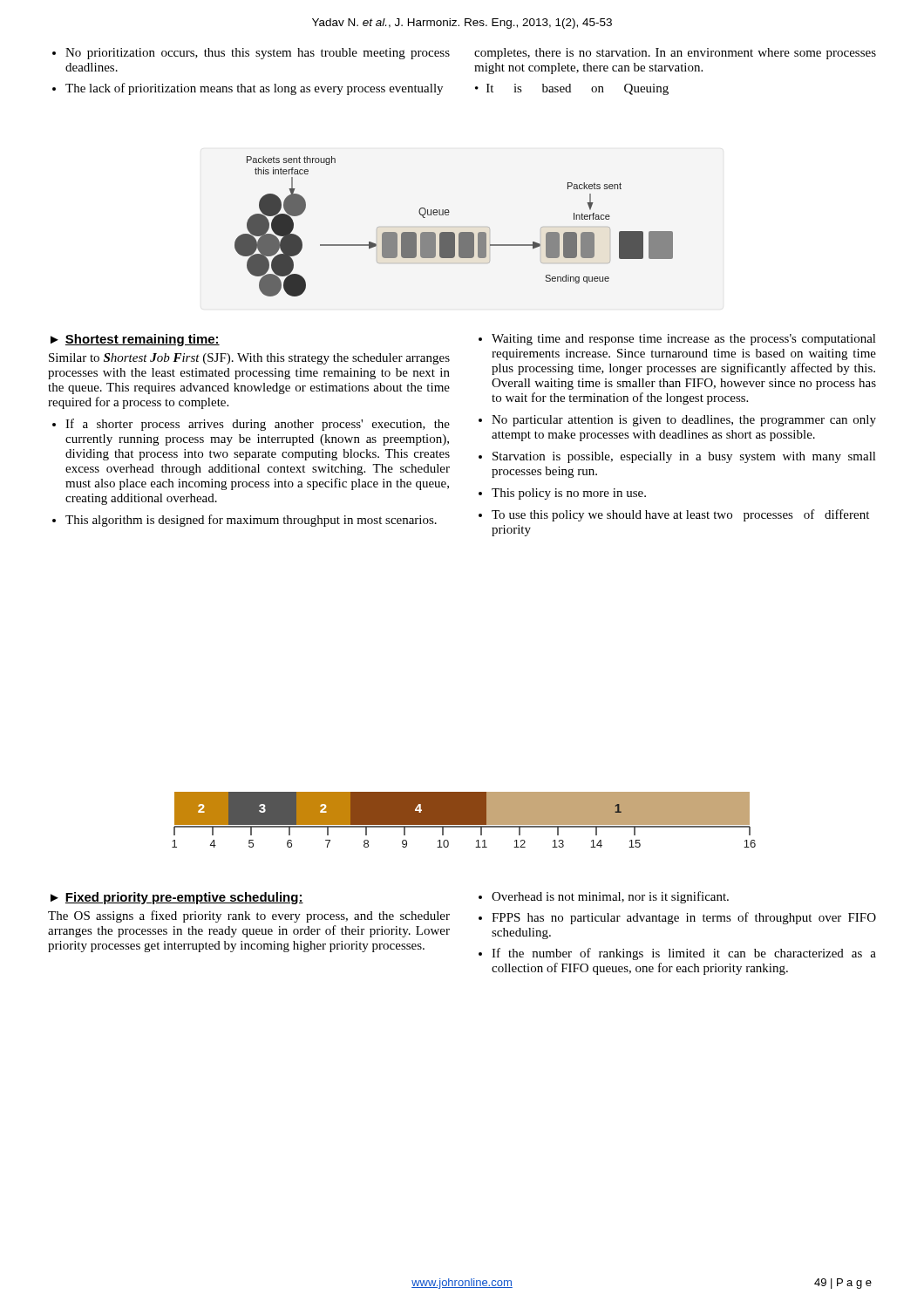Find "► Shortest remaining time:" on this page
The image size is (924, 1308).
(x=134, y=339)
